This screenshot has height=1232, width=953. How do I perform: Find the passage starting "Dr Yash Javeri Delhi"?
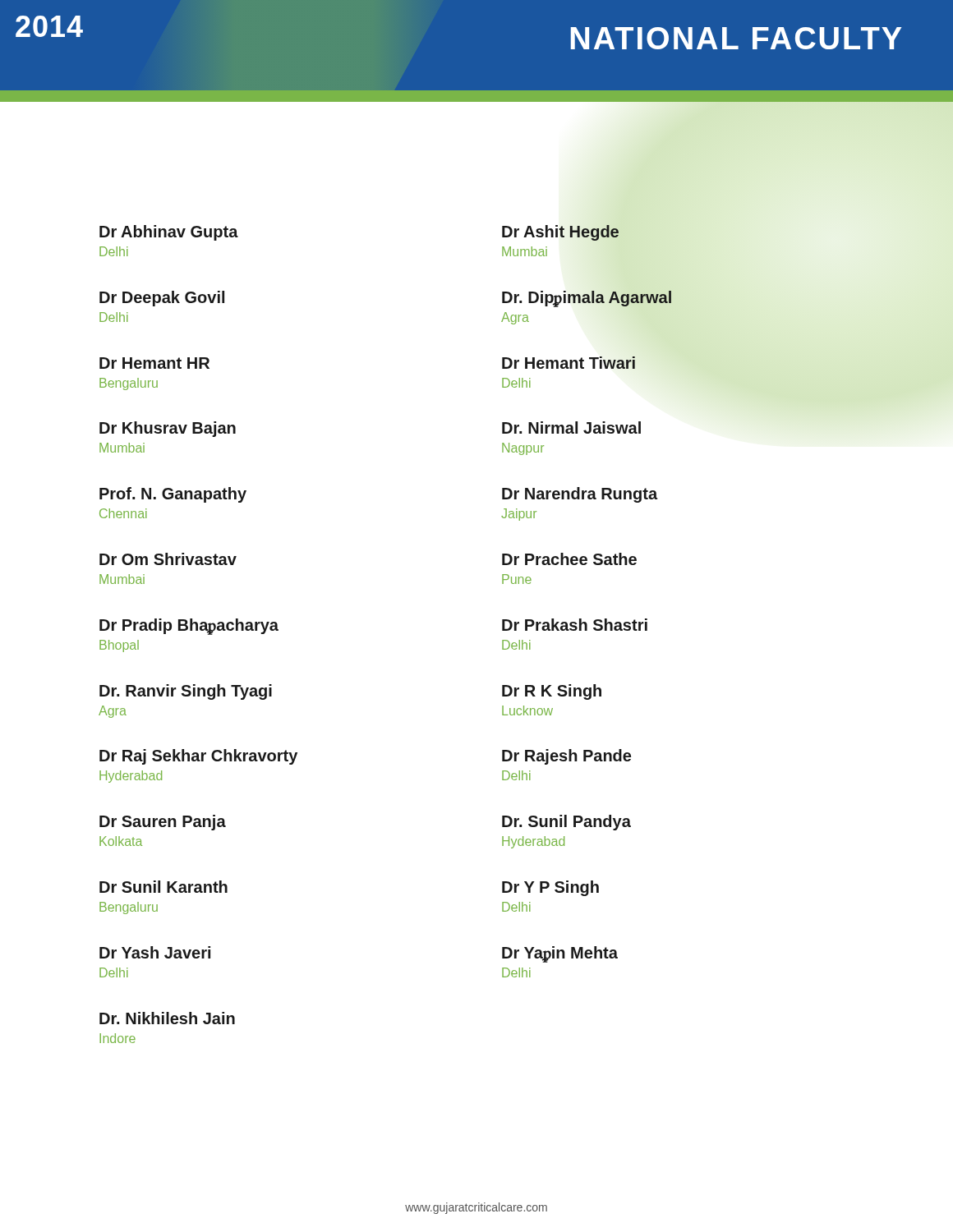point(155,952)
